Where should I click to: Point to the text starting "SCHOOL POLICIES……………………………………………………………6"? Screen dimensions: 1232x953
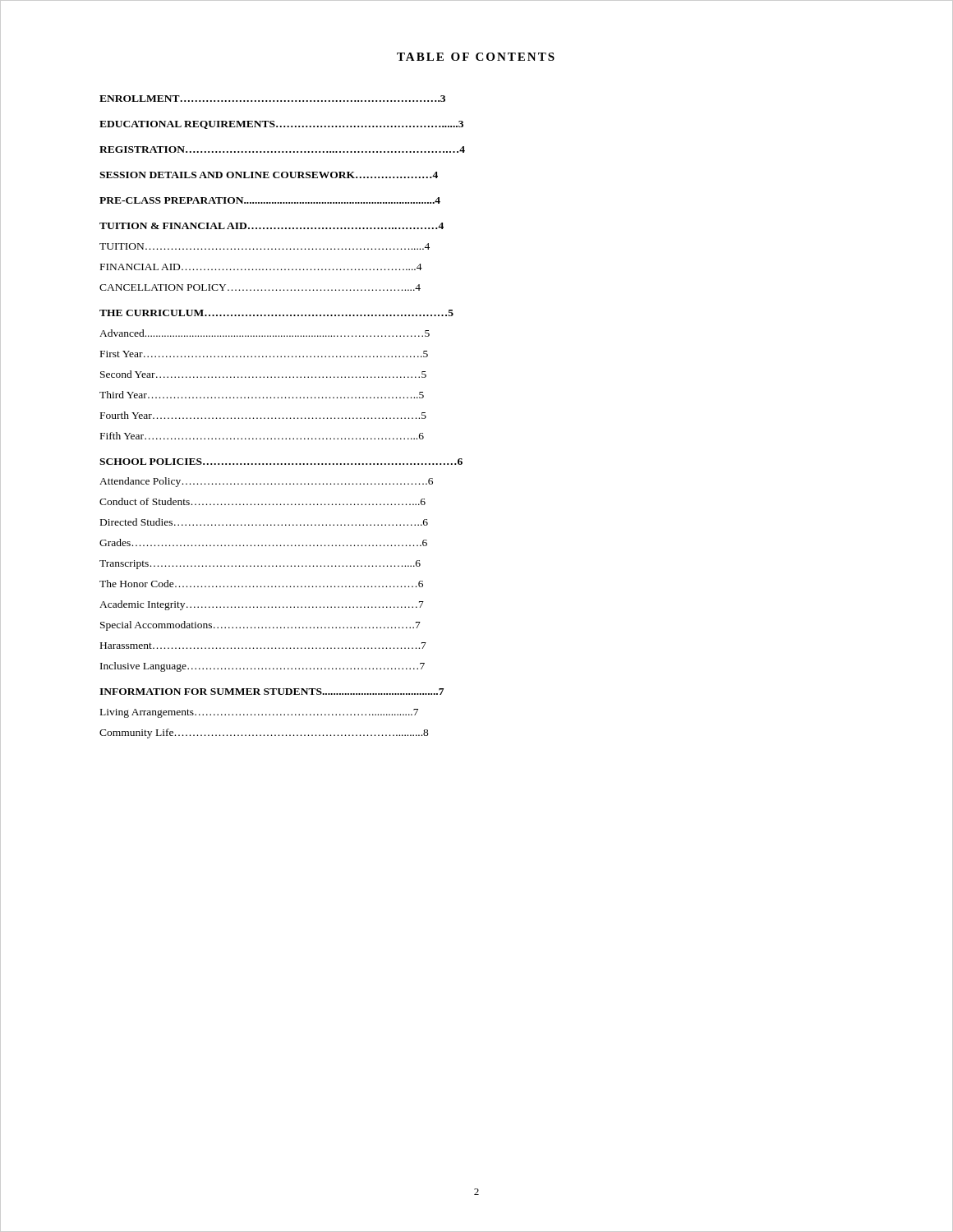tap(281, 461)
